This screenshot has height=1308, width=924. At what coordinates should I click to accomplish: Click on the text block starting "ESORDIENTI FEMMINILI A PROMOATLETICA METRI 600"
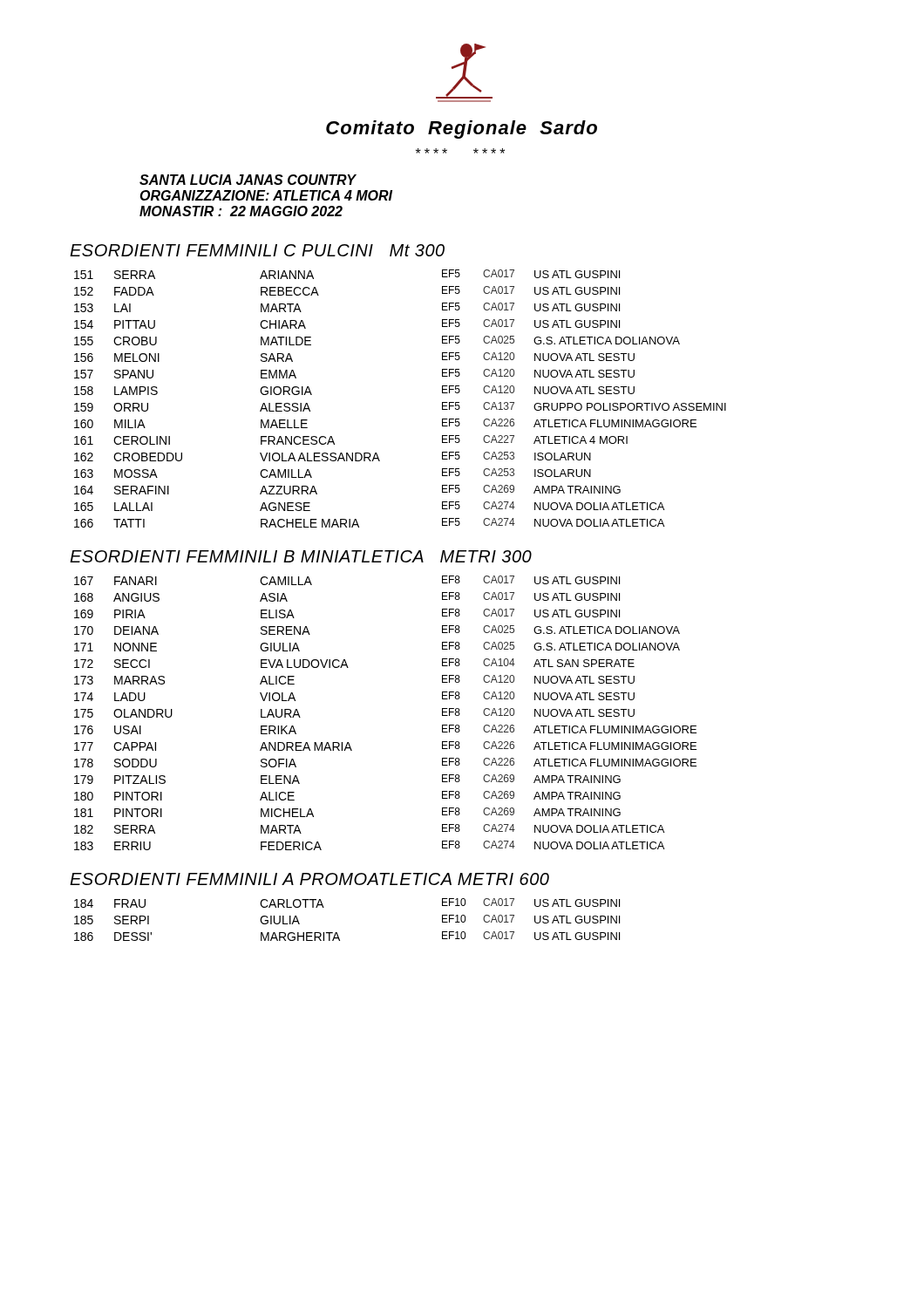click(x=310, y=879)
